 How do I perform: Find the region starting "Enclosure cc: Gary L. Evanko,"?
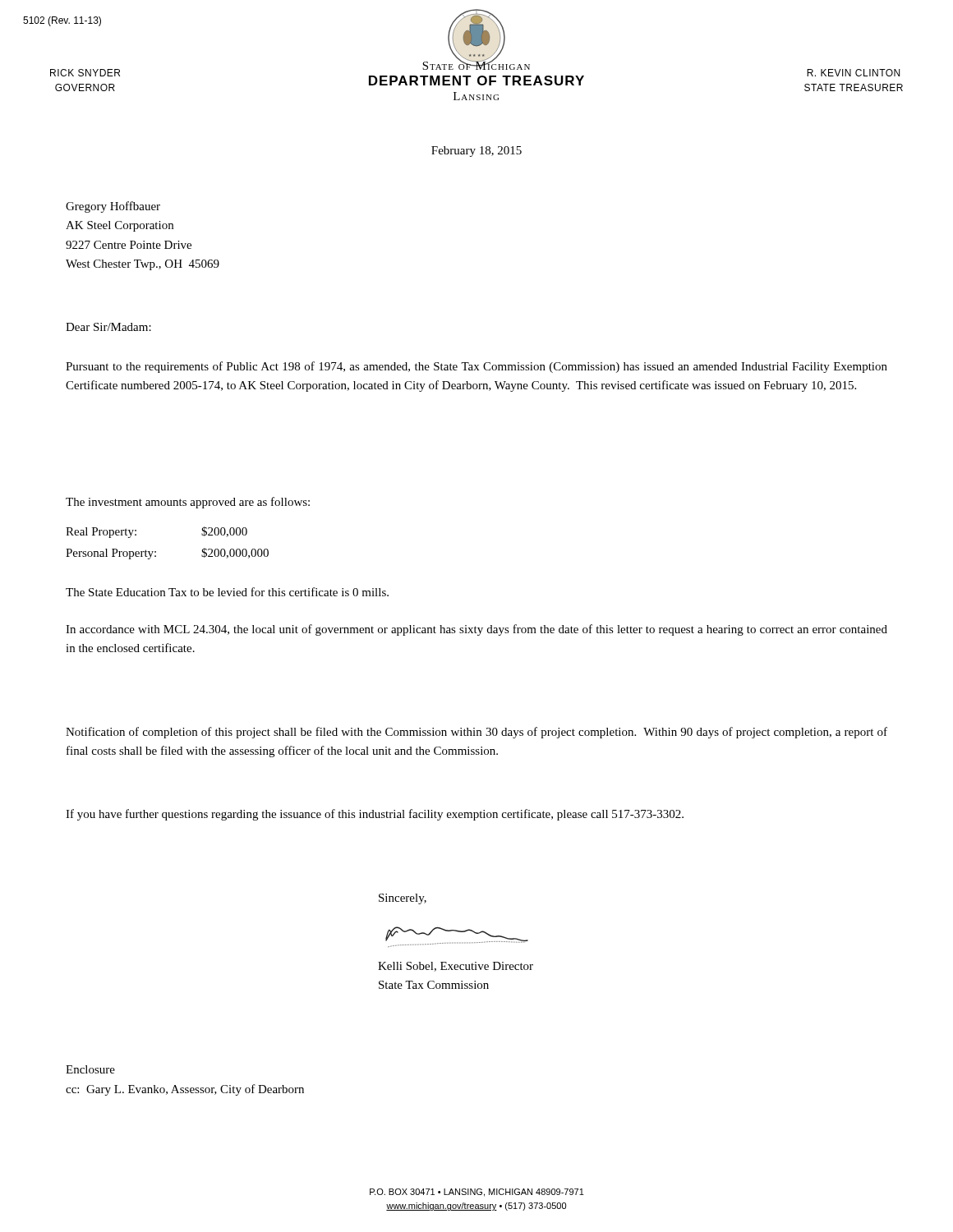tap(185, 1079)
